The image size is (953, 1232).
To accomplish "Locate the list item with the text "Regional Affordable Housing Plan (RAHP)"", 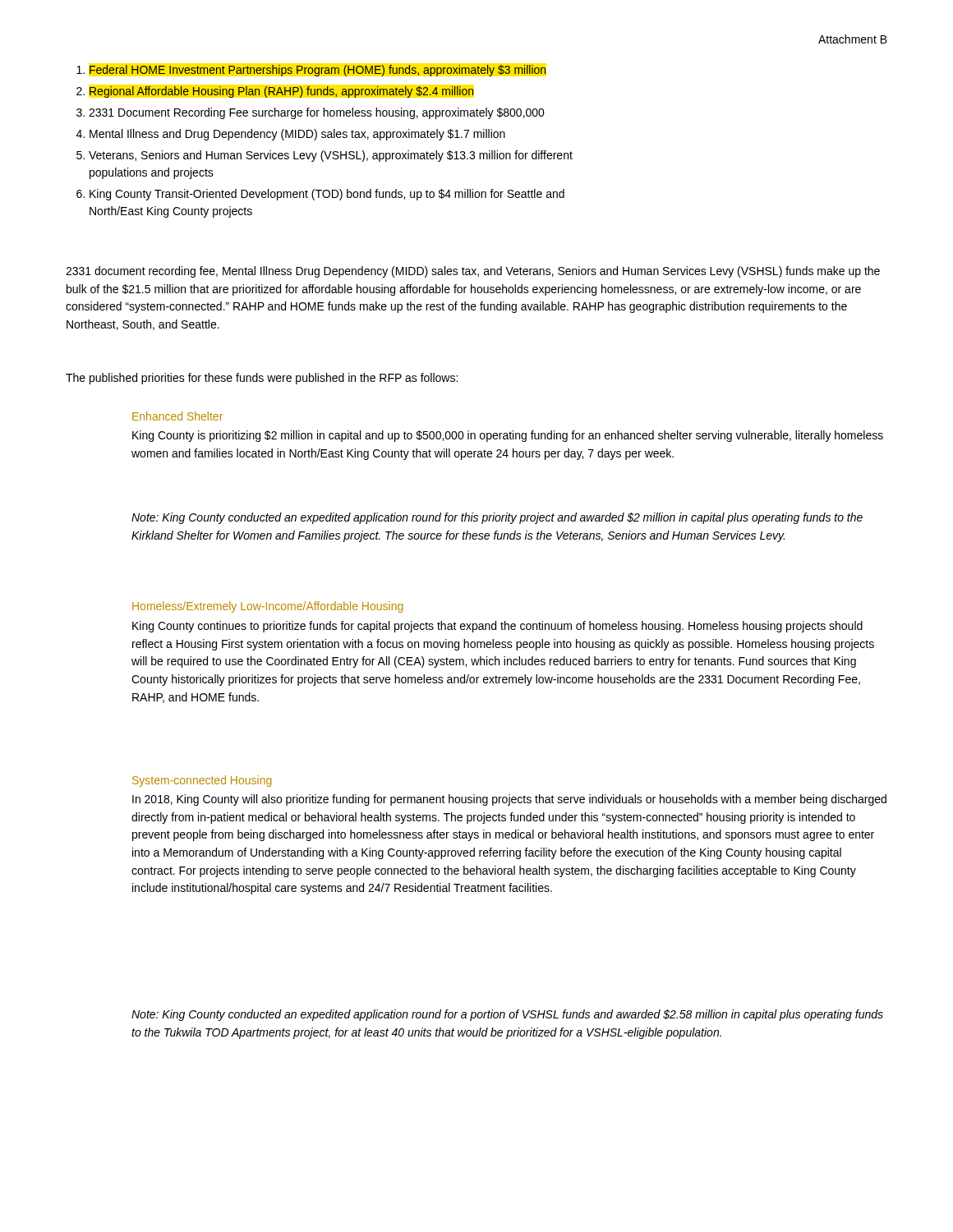I will click(281, 91).
